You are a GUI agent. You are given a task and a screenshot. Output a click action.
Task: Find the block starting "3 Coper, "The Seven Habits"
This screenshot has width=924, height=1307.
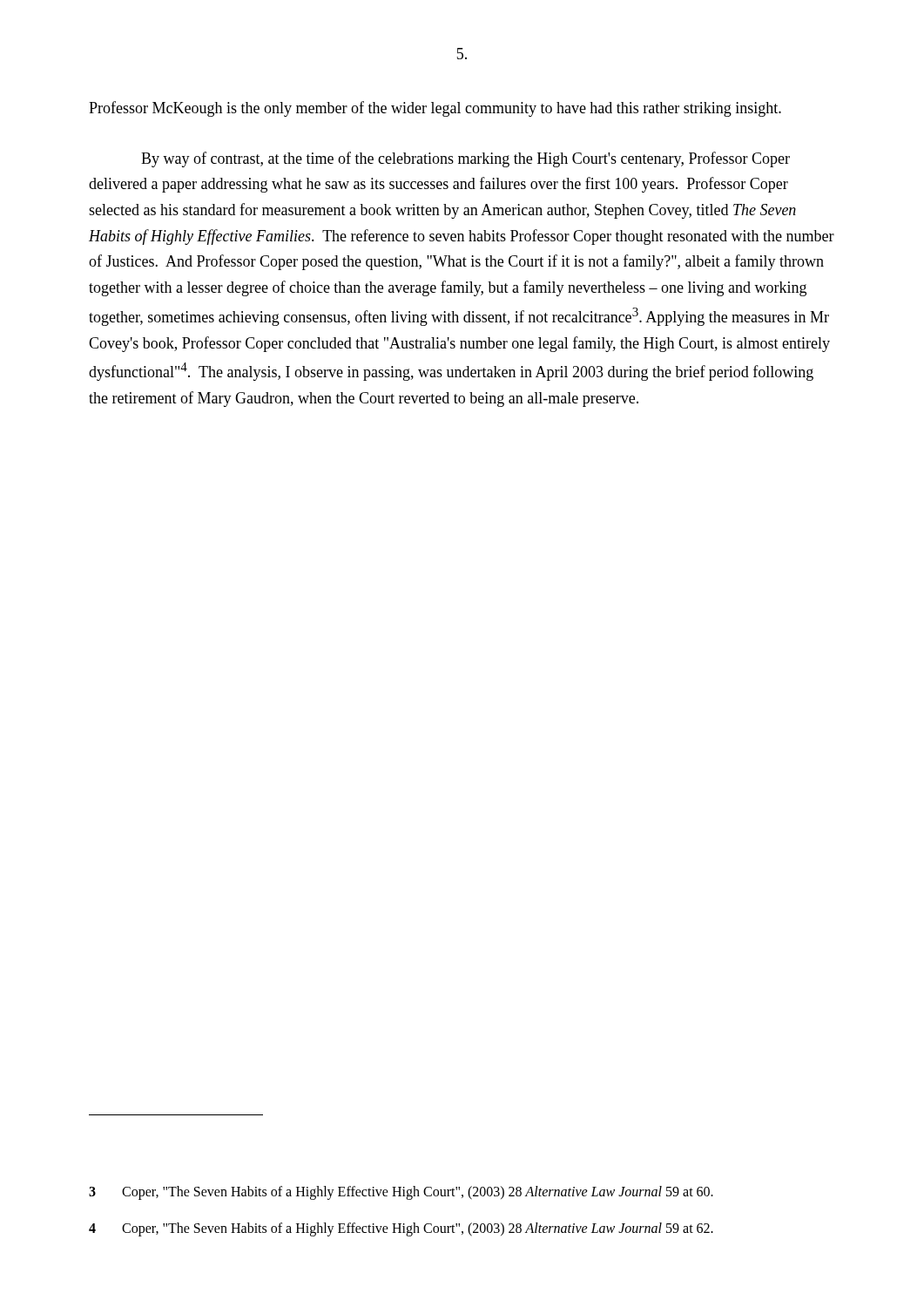click(462, 1192)
